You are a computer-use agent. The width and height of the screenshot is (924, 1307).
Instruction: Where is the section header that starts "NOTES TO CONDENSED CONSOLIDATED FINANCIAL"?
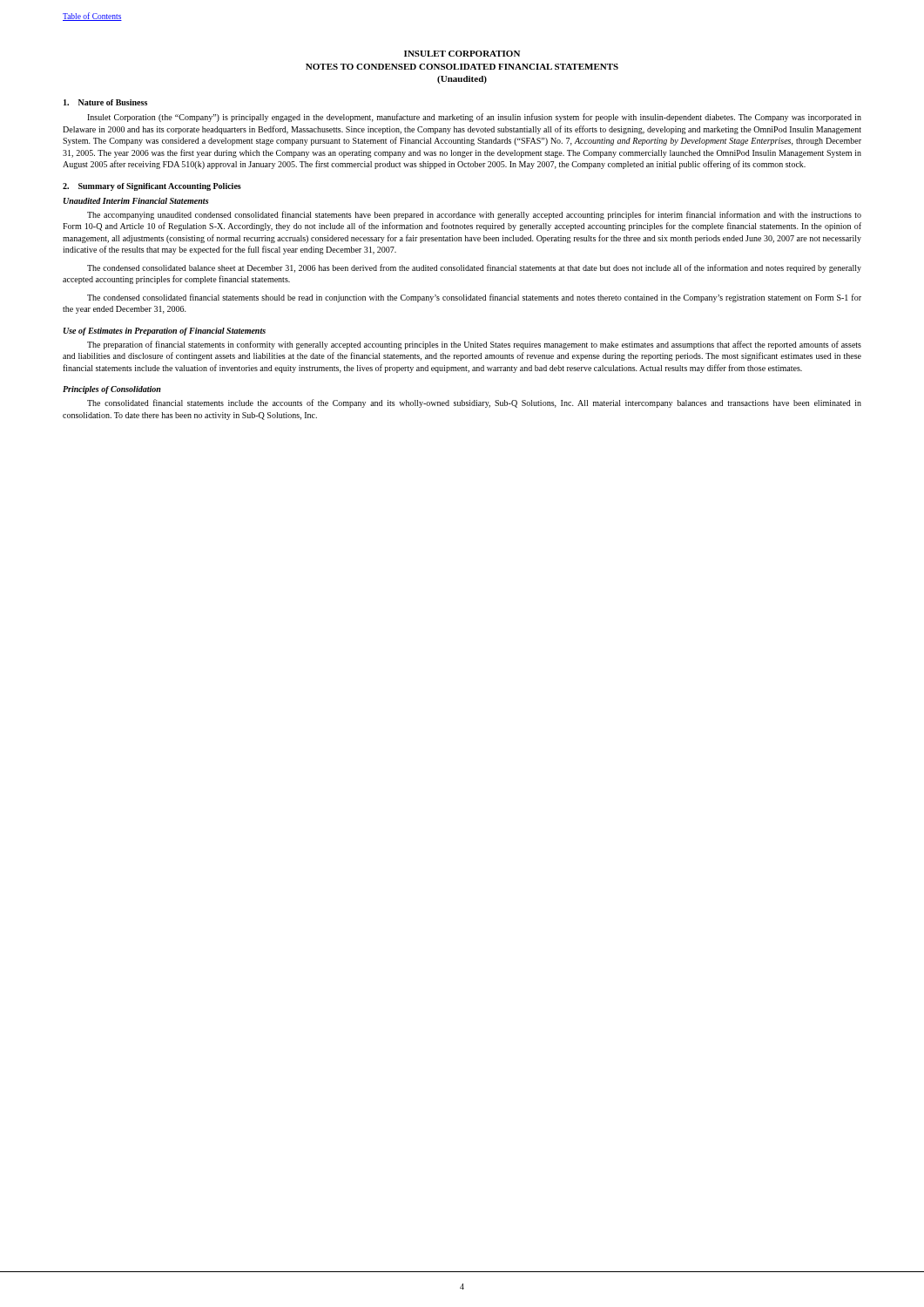[x=462, y=66]
